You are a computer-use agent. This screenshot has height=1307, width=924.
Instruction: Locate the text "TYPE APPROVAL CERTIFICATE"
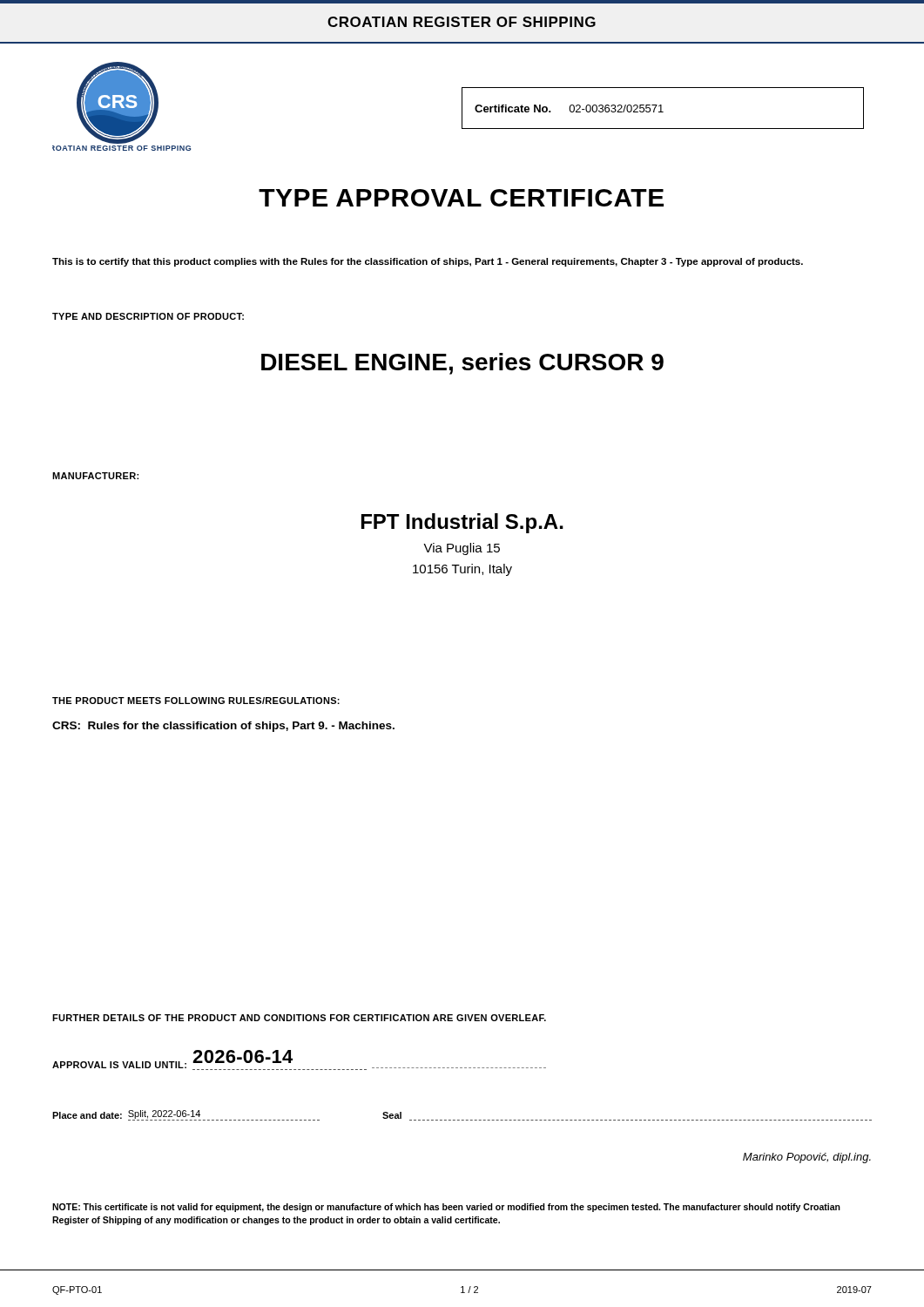point(462,198)
